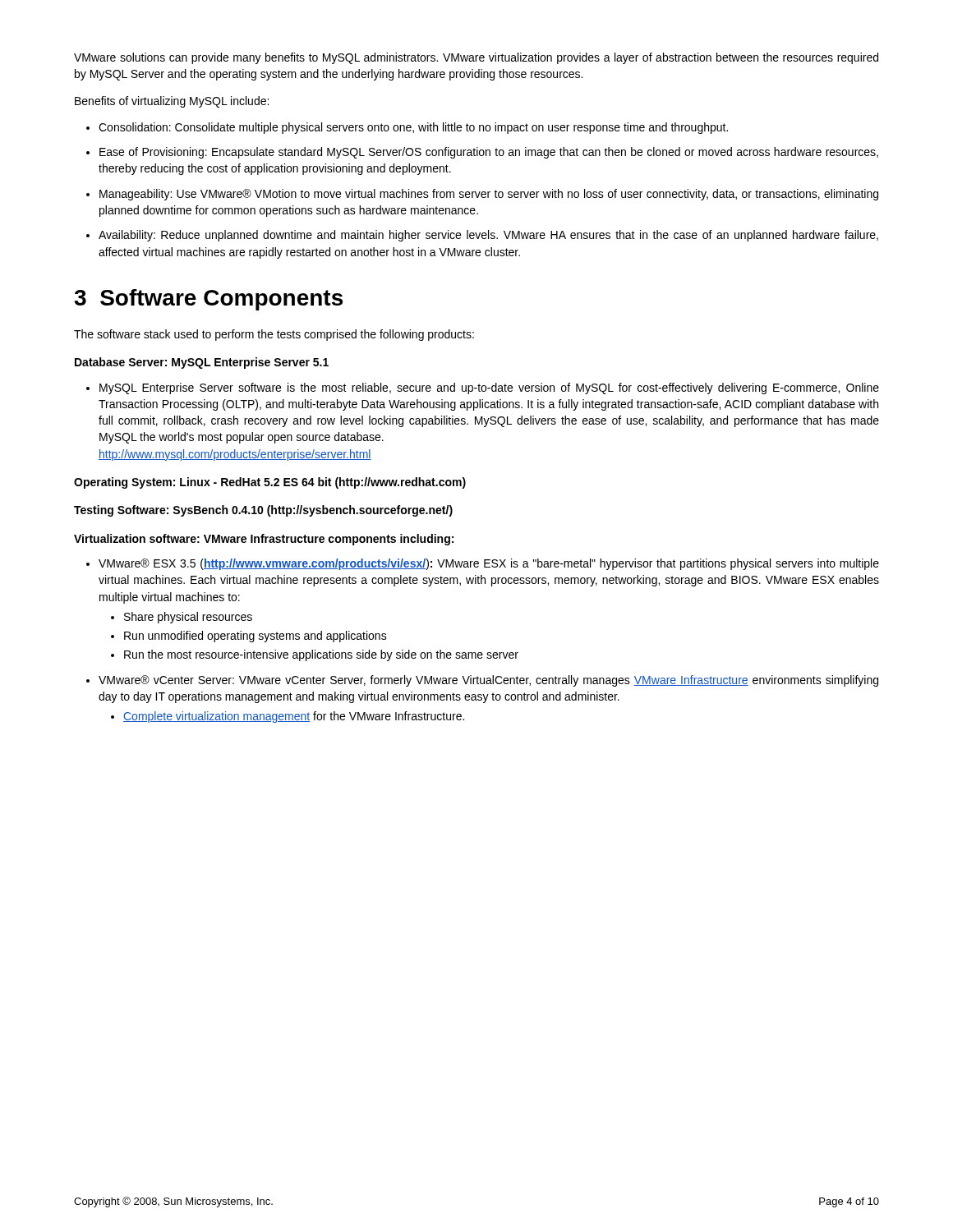Navigate to the text block starting "VMware solutions can provide"
The width and height of the screenshot is (953, 1232).
tap(476, 66)
